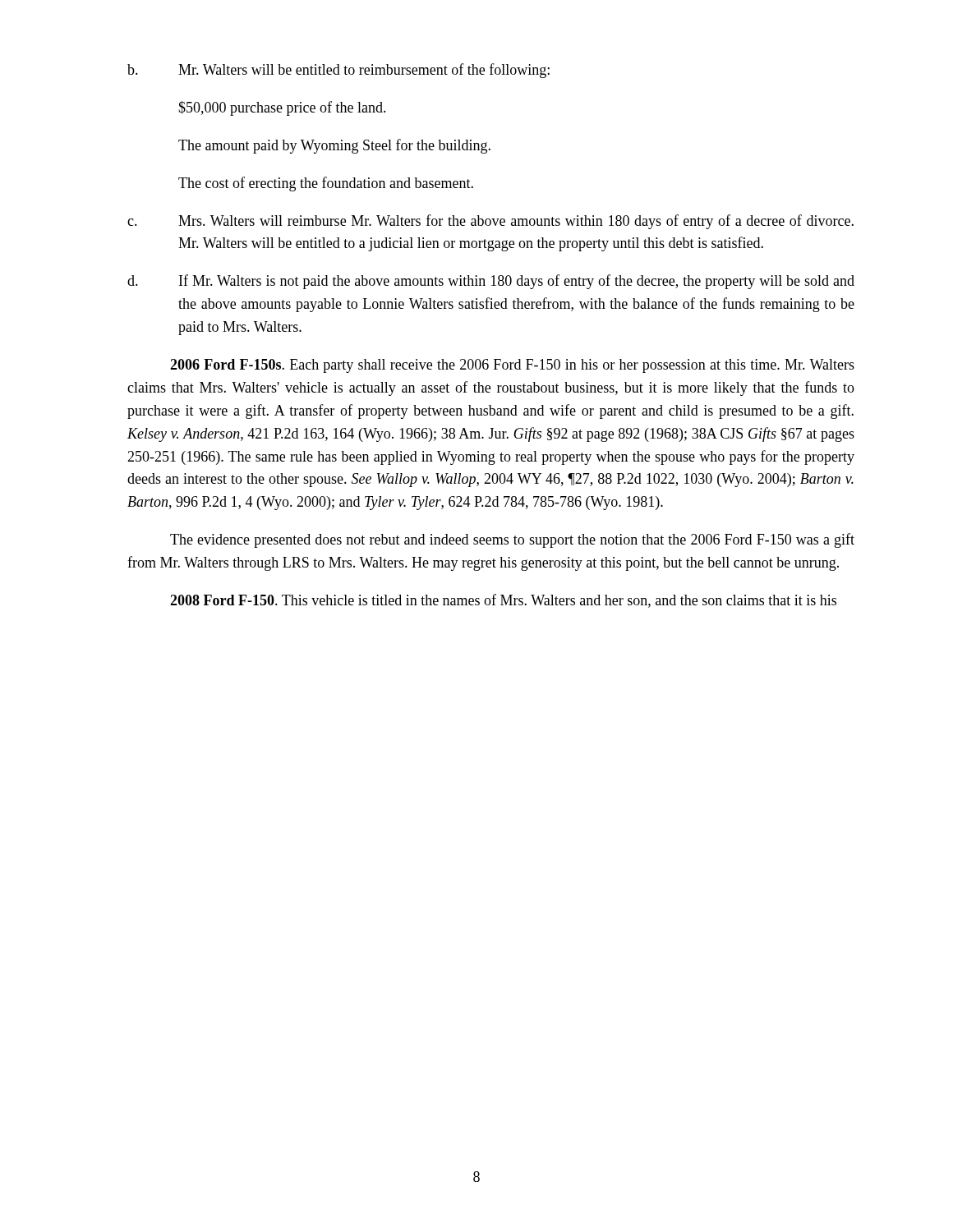Find the block on this page that starts "c. Mrs. Walters"
Image resolution: width=953 pixels, height=1232 pixels.
(x=491, y=233)
